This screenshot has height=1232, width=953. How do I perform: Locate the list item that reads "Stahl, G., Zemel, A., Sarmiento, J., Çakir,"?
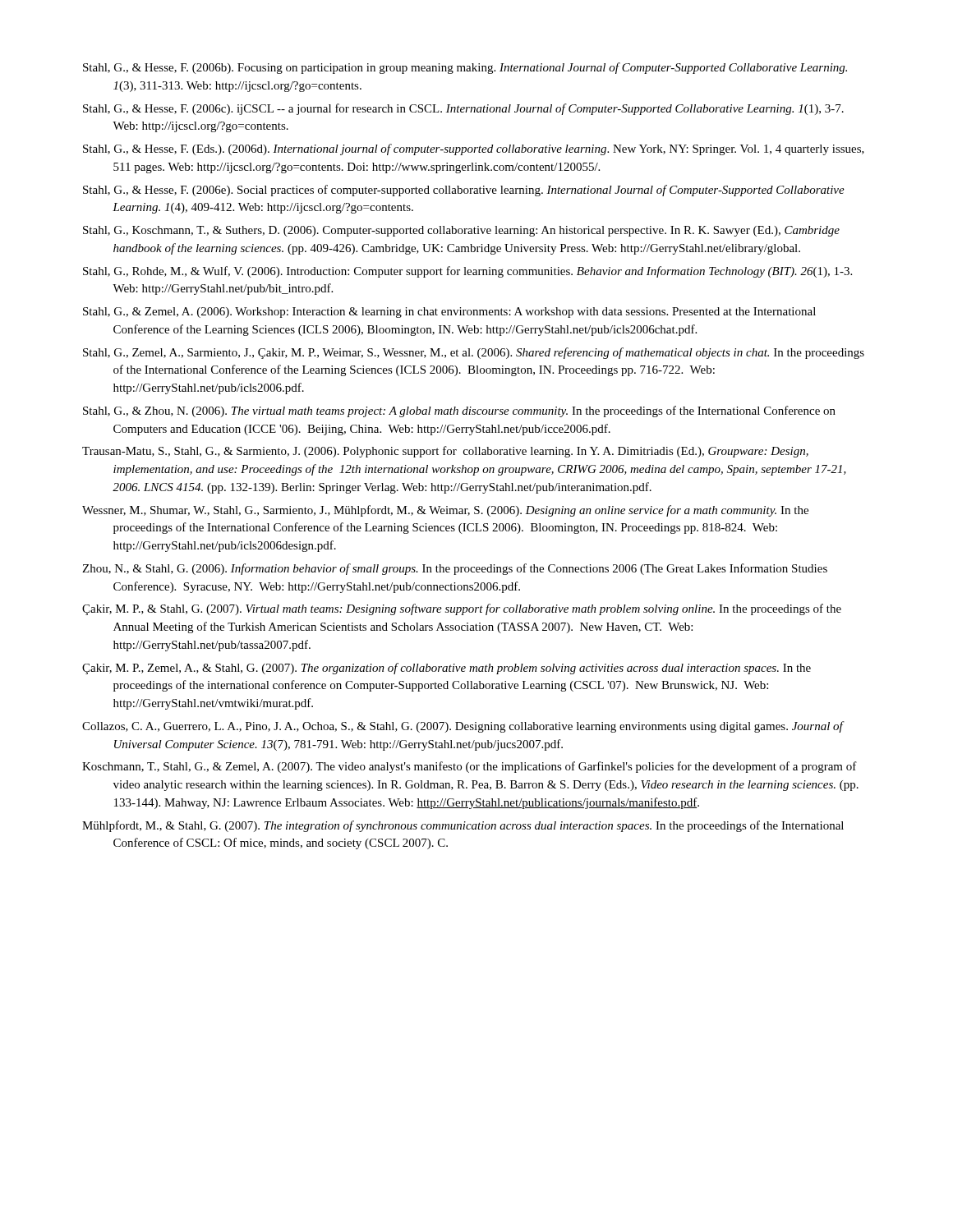tap(473, 370)
